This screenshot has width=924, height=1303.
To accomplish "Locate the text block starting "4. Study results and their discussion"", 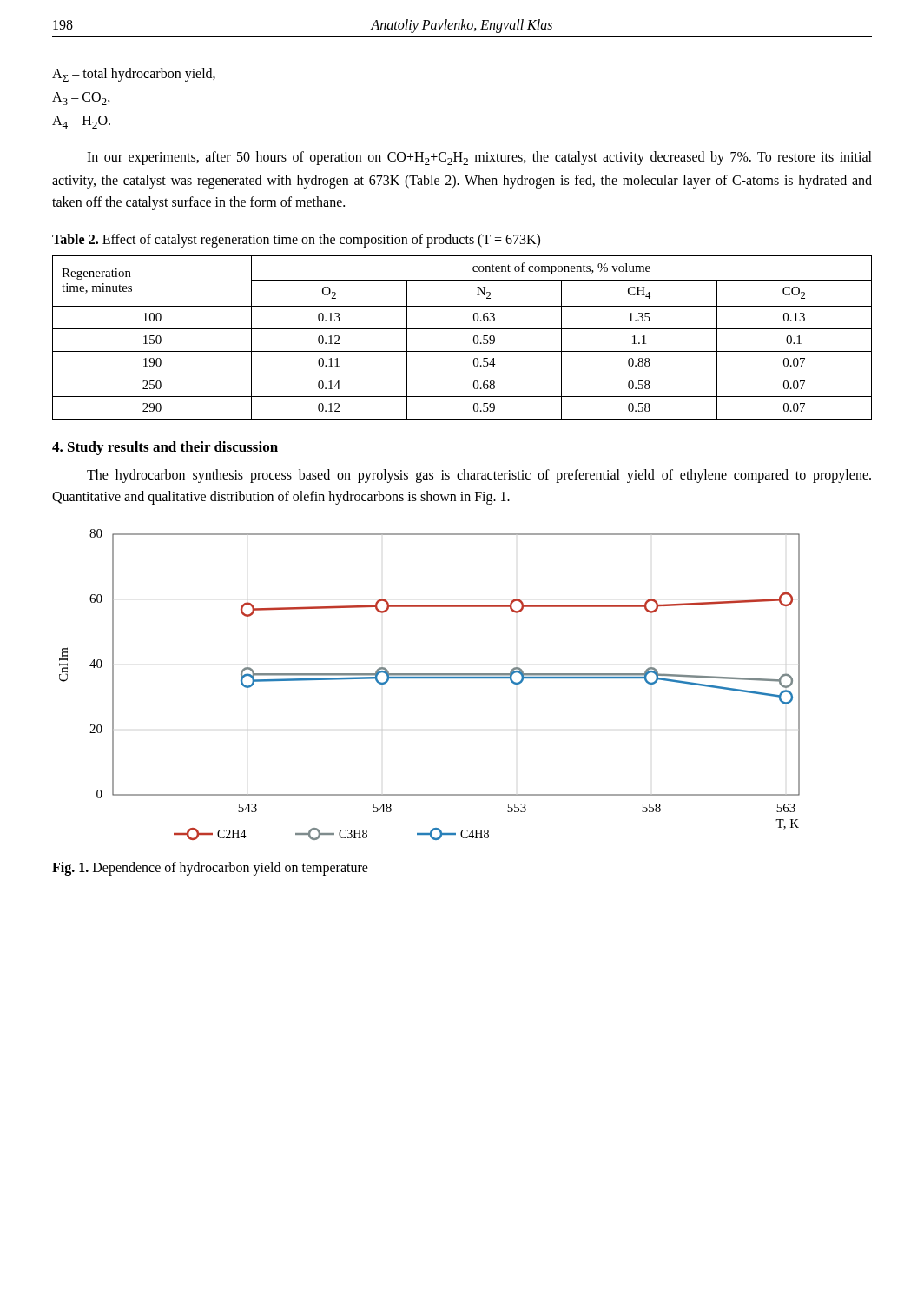I will point(165,447).
